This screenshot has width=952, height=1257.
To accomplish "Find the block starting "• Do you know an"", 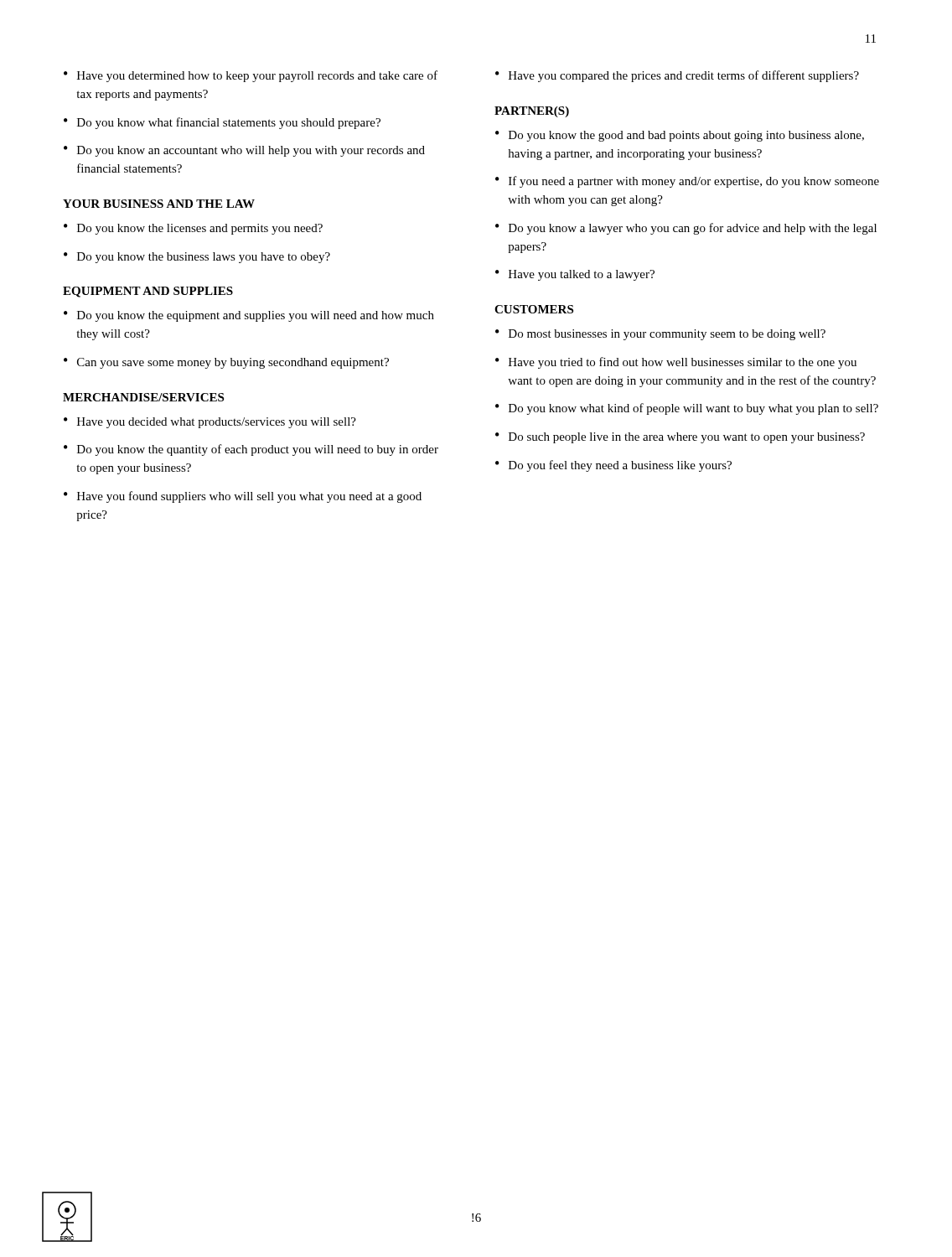I will click(x=256, y=160).
